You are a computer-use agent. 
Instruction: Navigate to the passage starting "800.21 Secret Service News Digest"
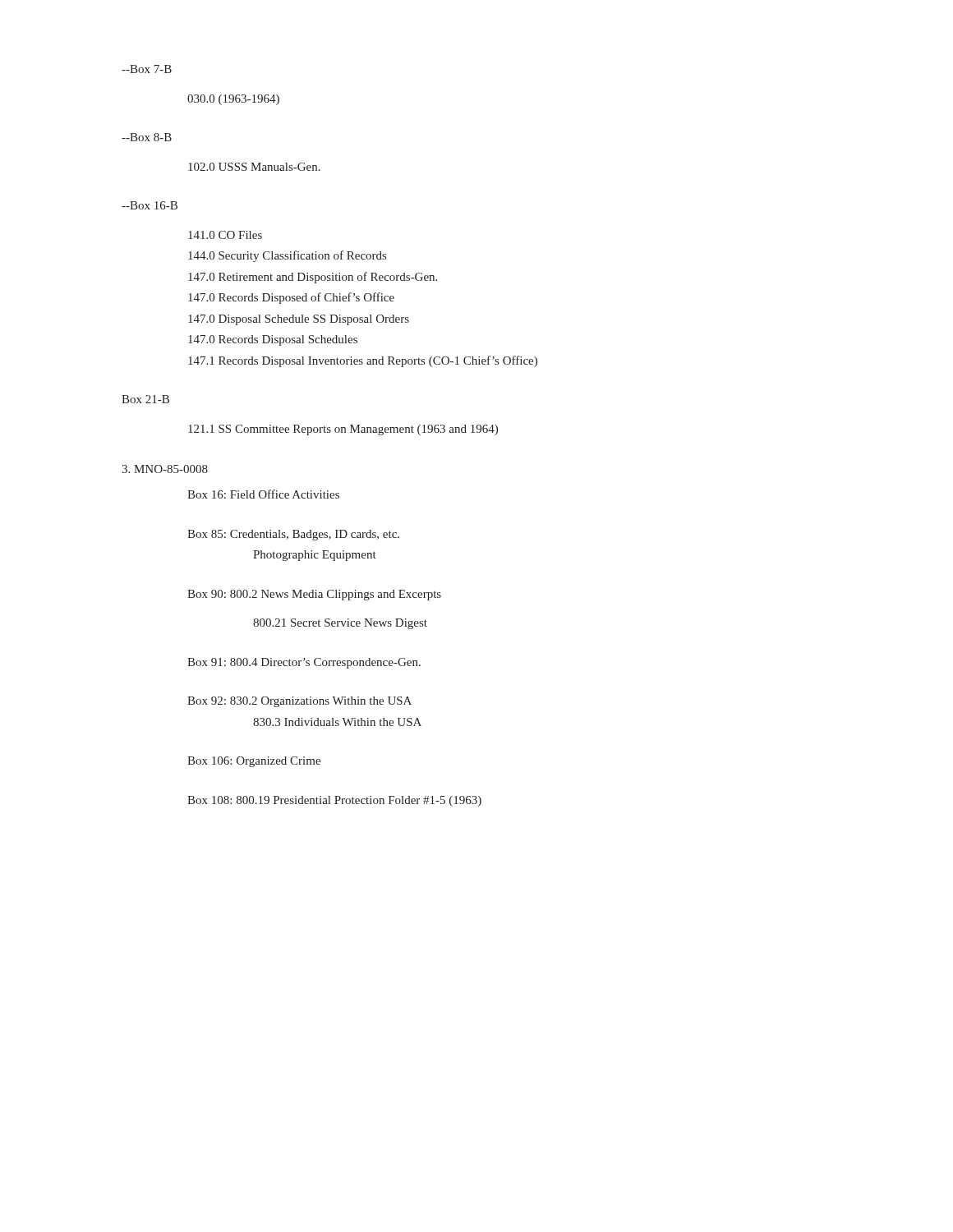point(340,623)
